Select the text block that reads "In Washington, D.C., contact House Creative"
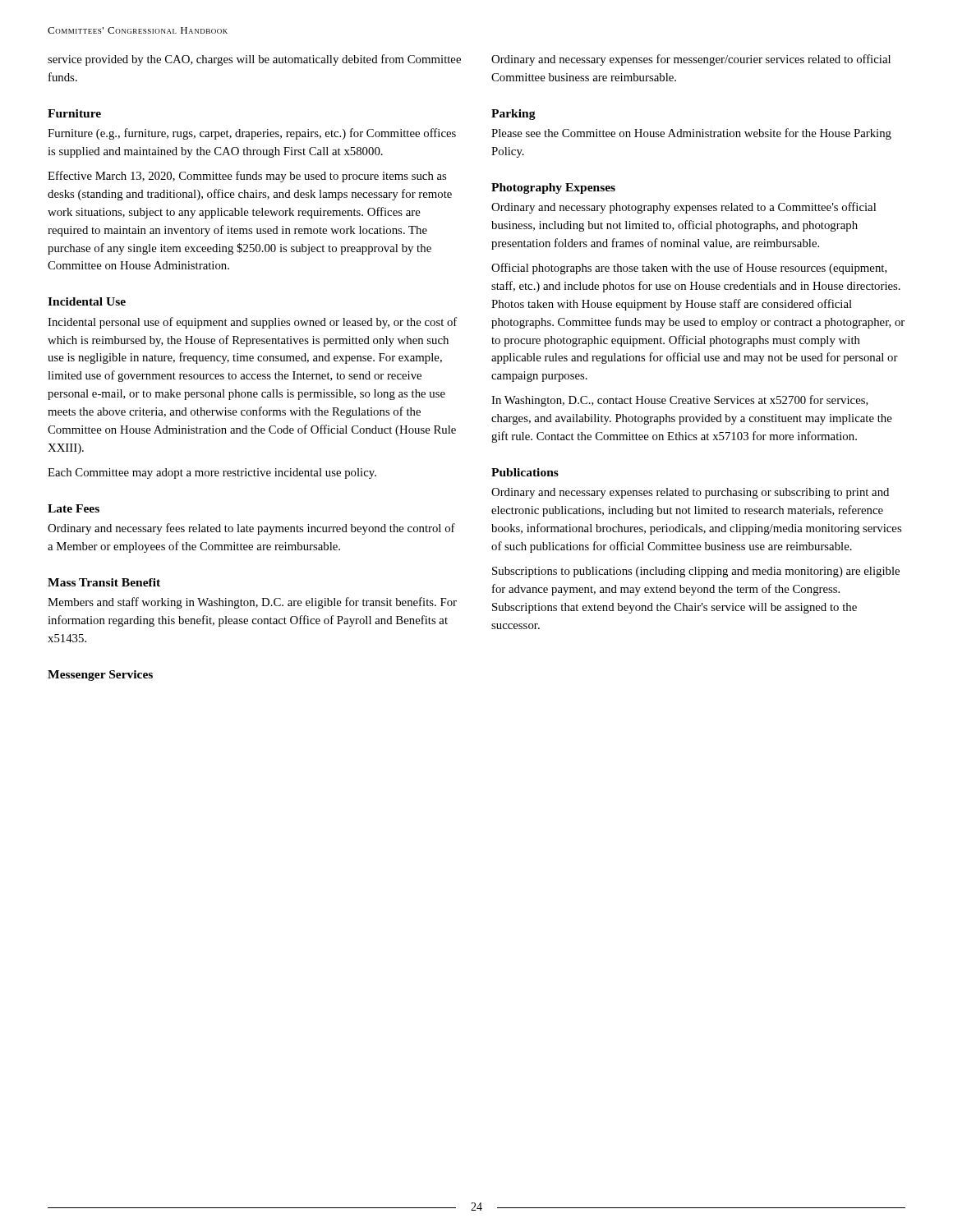The image size is (953, 1232). (x=692, y=418)
